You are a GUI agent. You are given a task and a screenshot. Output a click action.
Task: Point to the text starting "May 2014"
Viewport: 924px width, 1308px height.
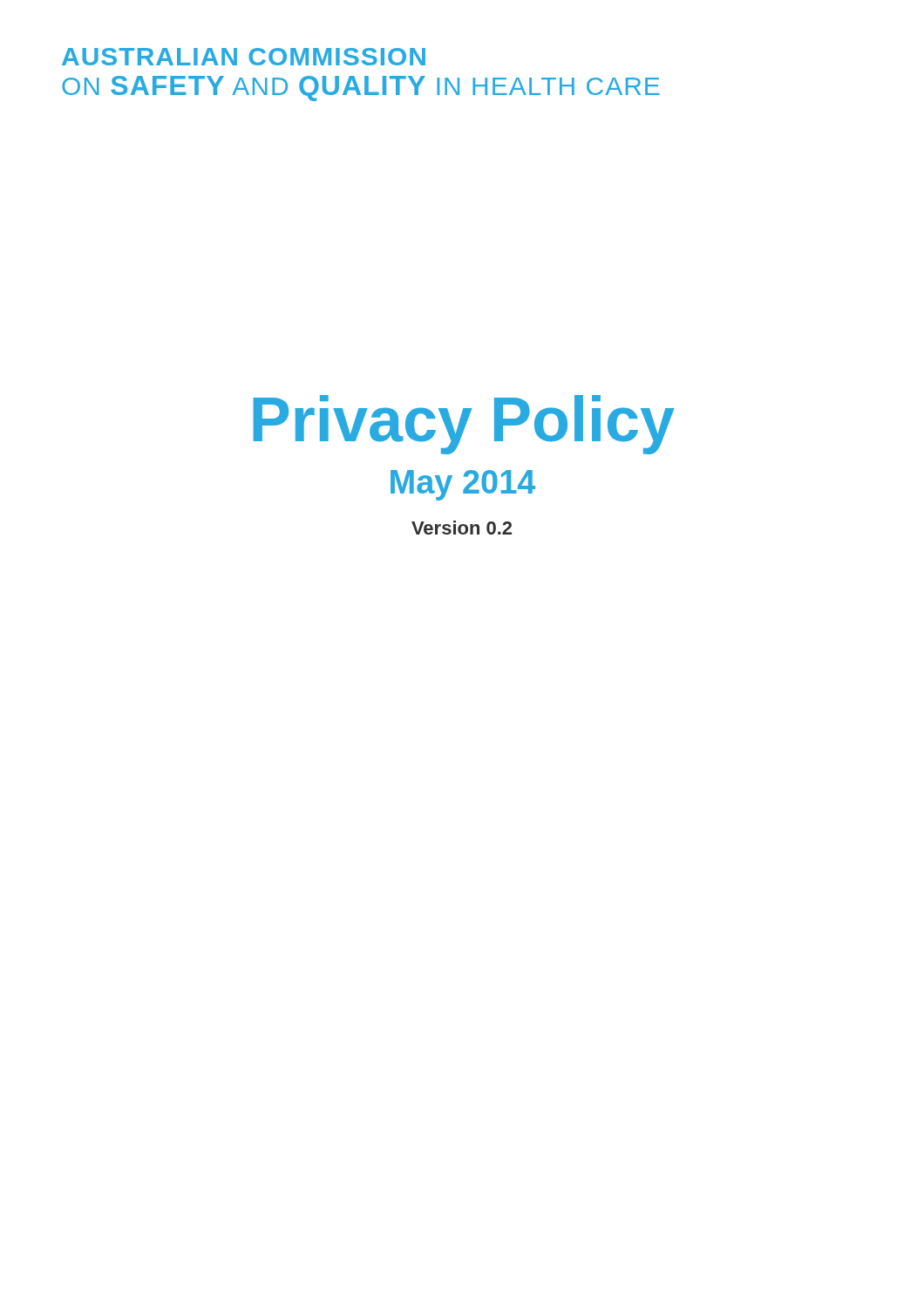tap(462, 483)
